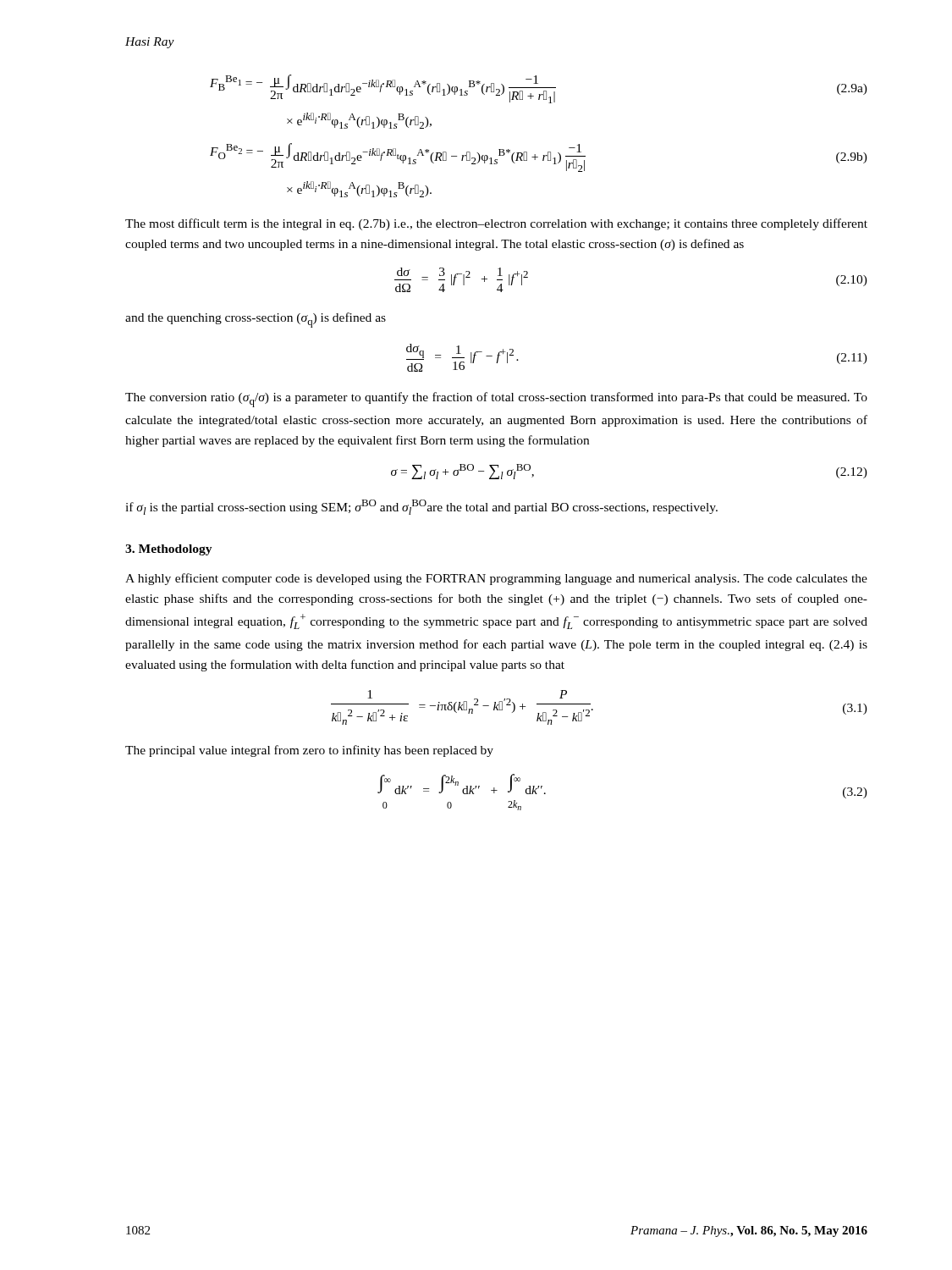Select the formula that says "σ = ∑l σl"
Screen dimensions: 1270x952
(496, 472)
